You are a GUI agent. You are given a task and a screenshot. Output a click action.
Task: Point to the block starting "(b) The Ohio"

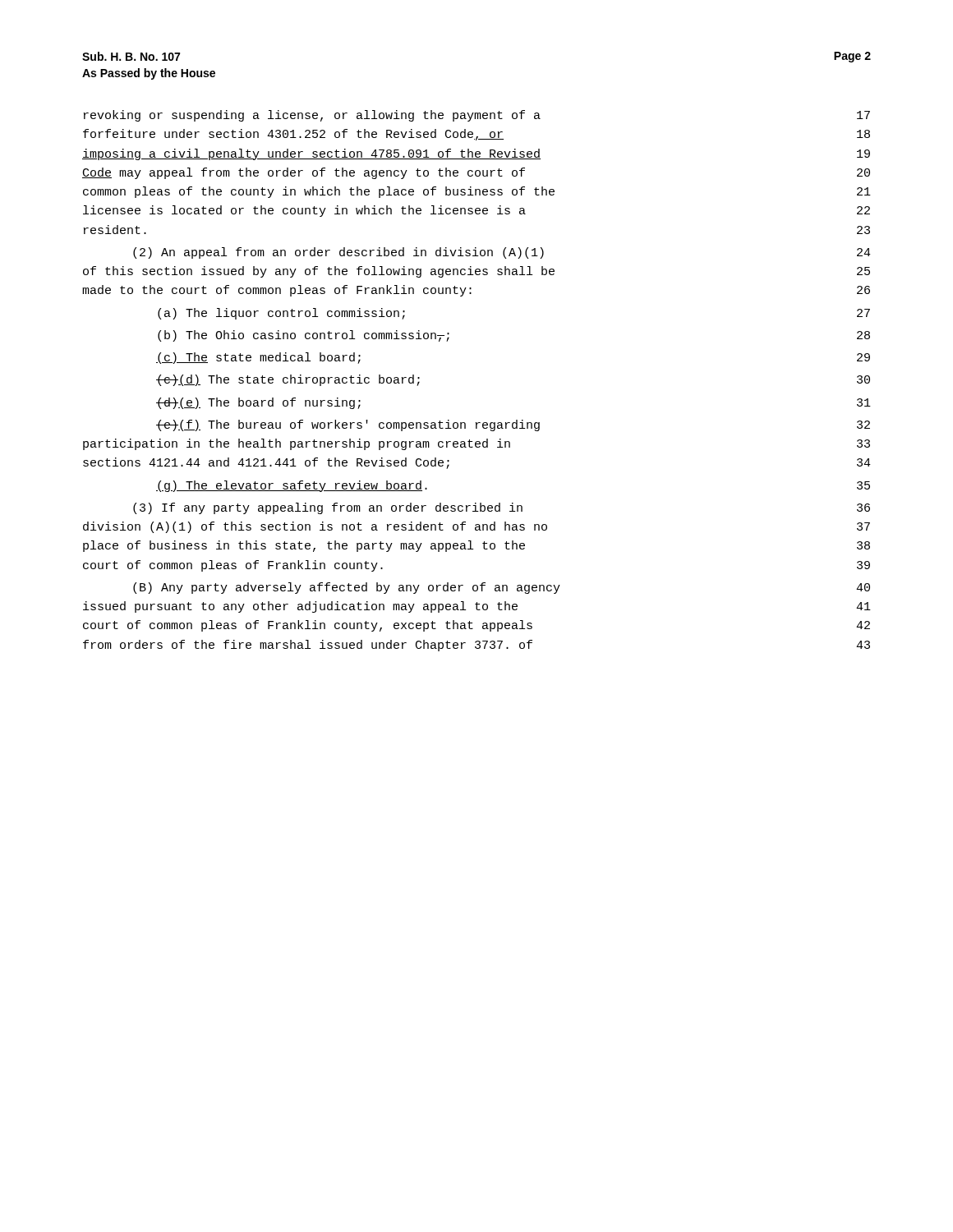pyautogui.click(x=306, y=336)
